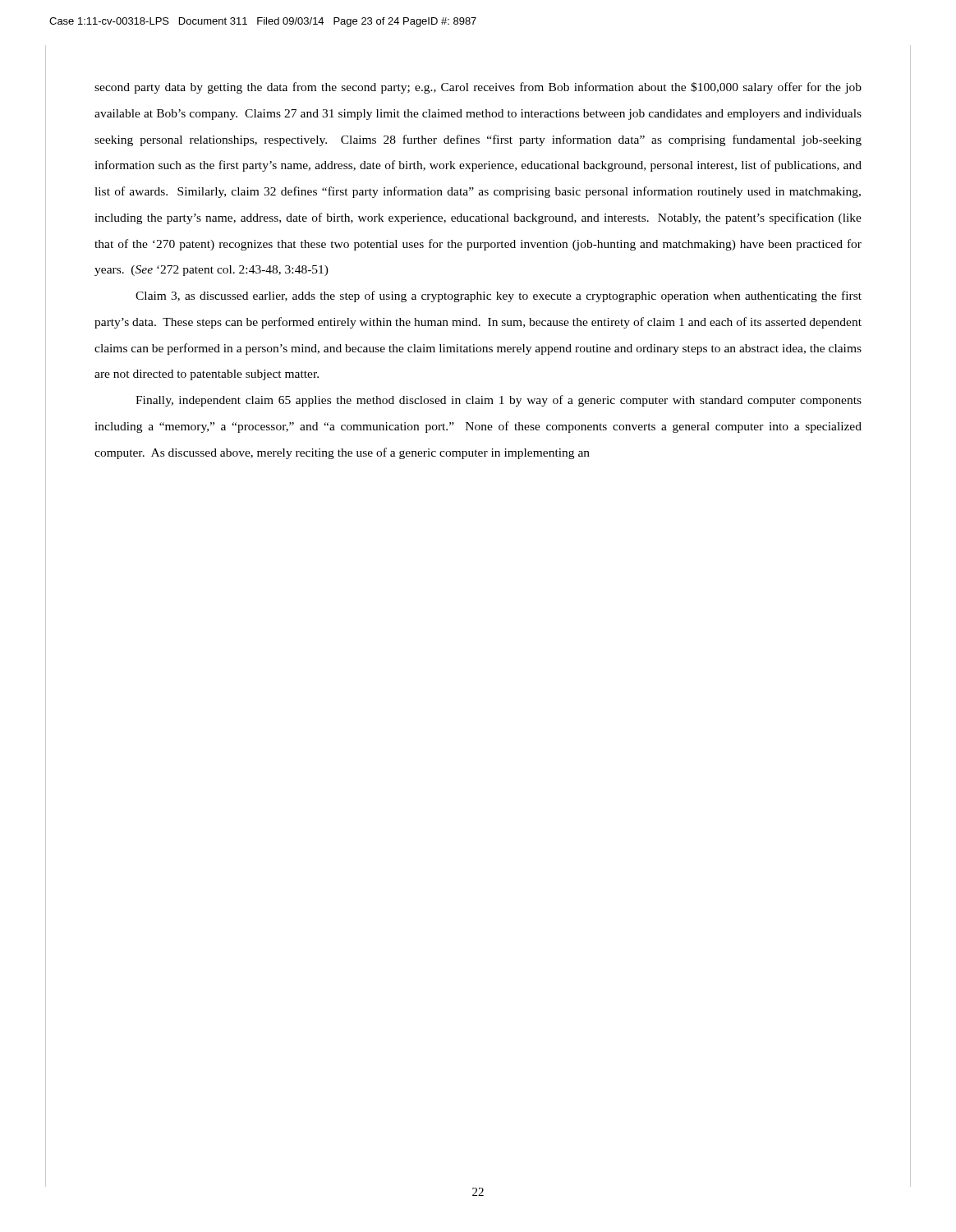
Task: Navigate to the text block starting "second party data by getting the data"
Action: [x=478, y=178]
